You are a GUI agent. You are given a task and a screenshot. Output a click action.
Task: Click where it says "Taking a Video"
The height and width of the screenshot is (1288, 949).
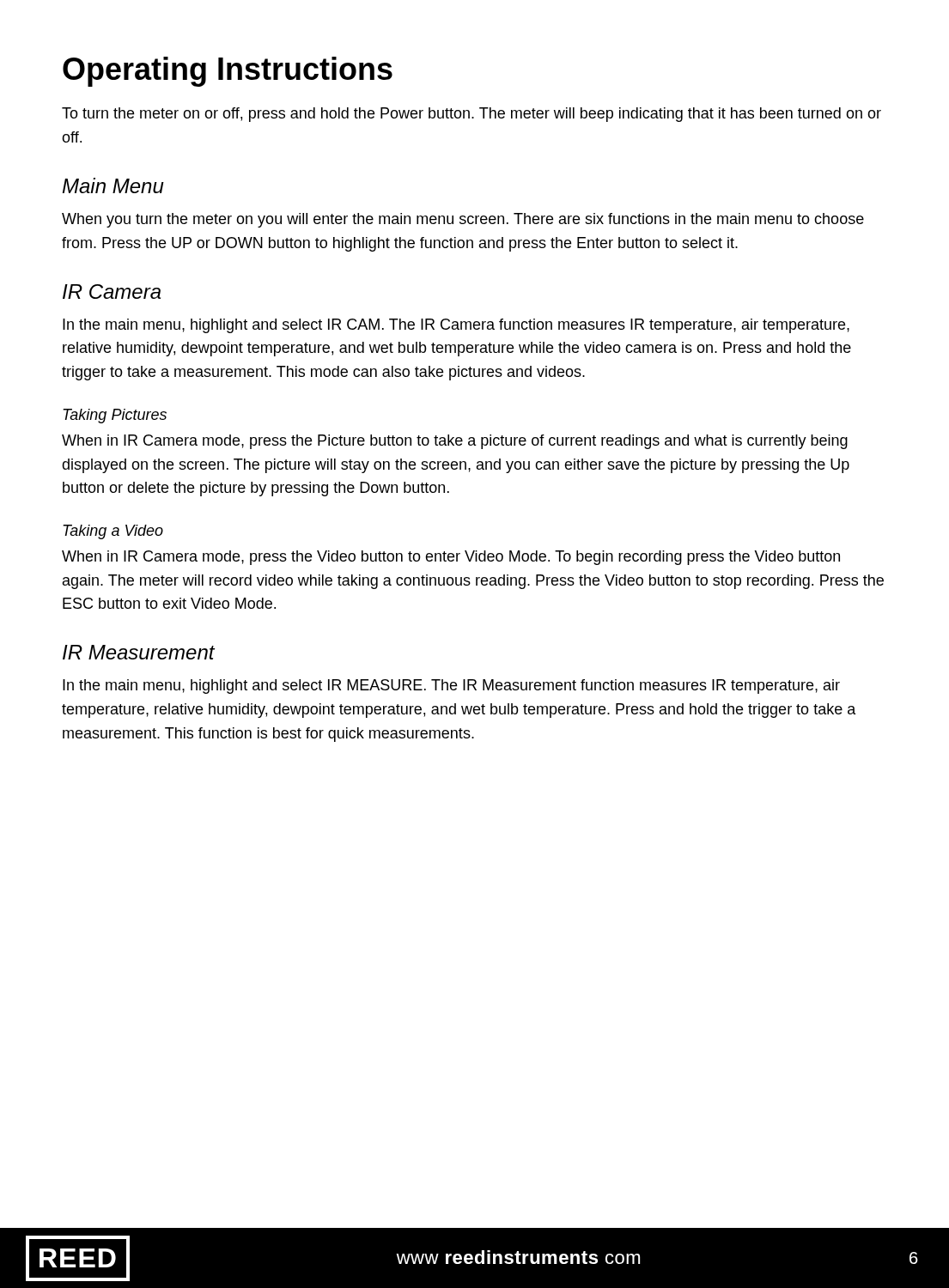click(113, 532)
